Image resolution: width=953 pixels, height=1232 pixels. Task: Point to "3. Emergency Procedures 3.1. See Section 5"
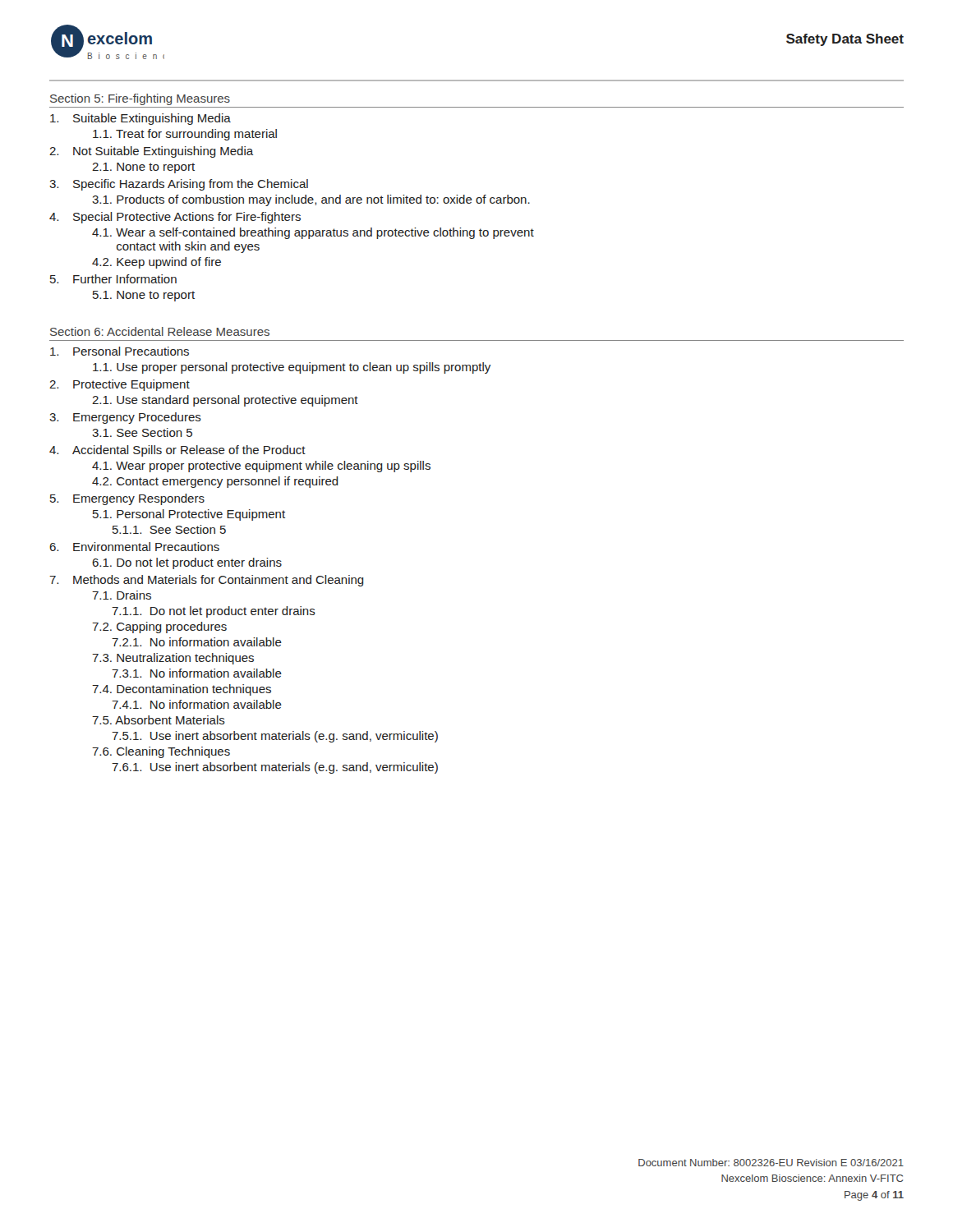[125, 418]
